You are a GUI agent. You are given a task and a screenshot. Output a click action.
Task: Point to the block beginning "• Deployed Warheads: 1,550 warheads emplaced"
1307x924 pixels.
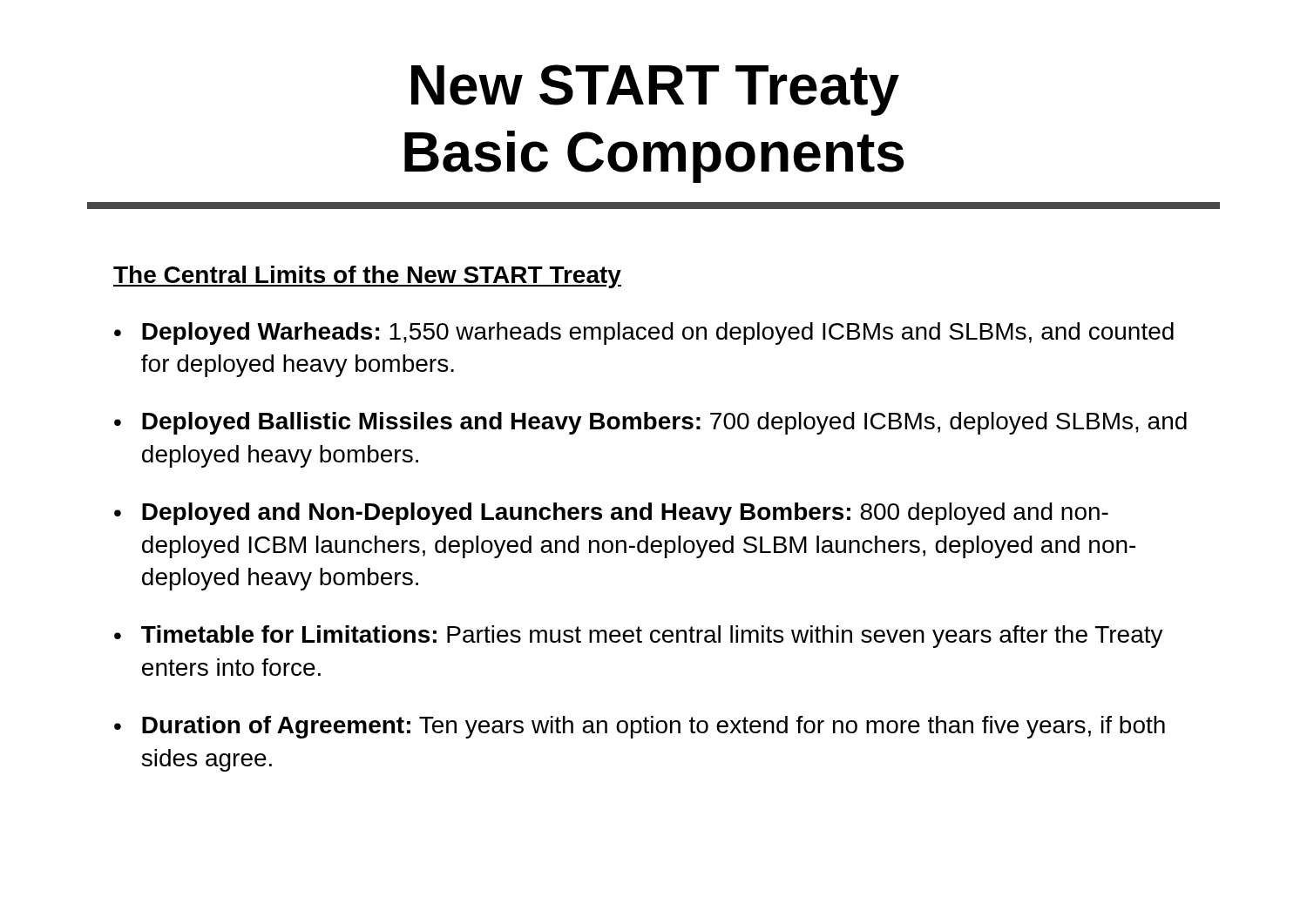pyautogui.click(x=654, y=348)
